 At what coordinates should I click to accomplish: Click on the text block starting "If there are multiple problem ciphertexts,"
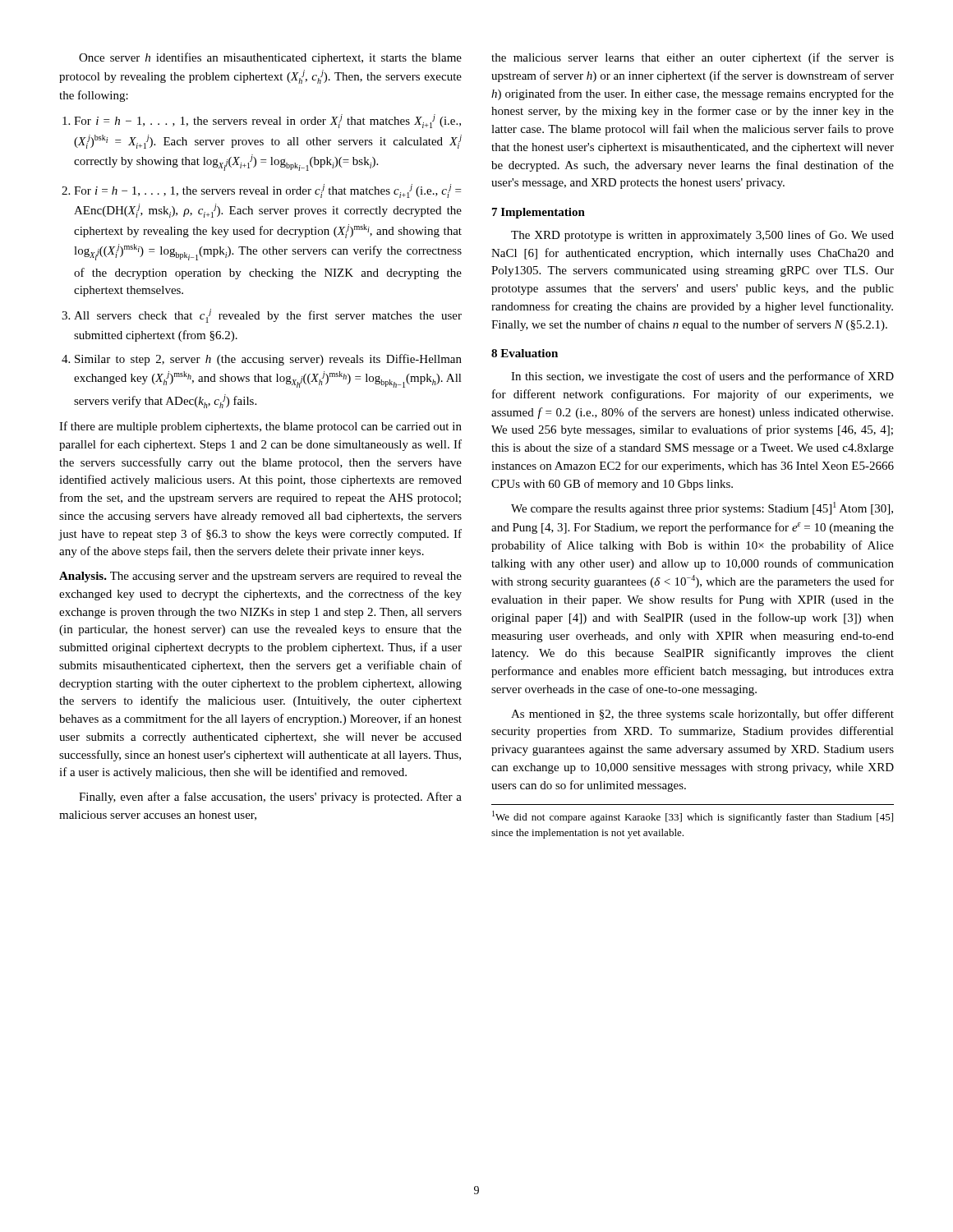pos(260,489)
